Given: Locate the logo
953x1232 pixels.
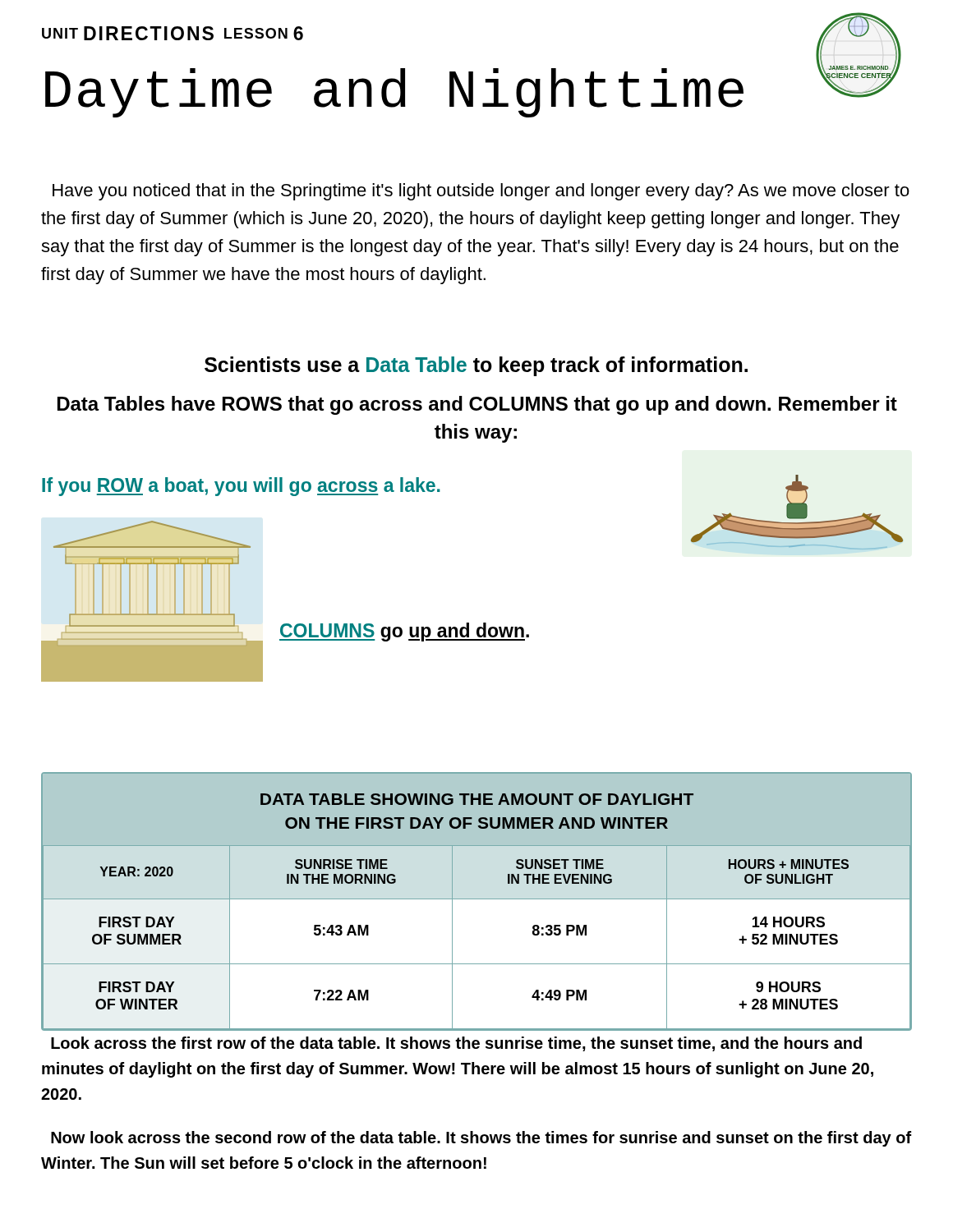Looking at the screenshot, I should point(859,55).
